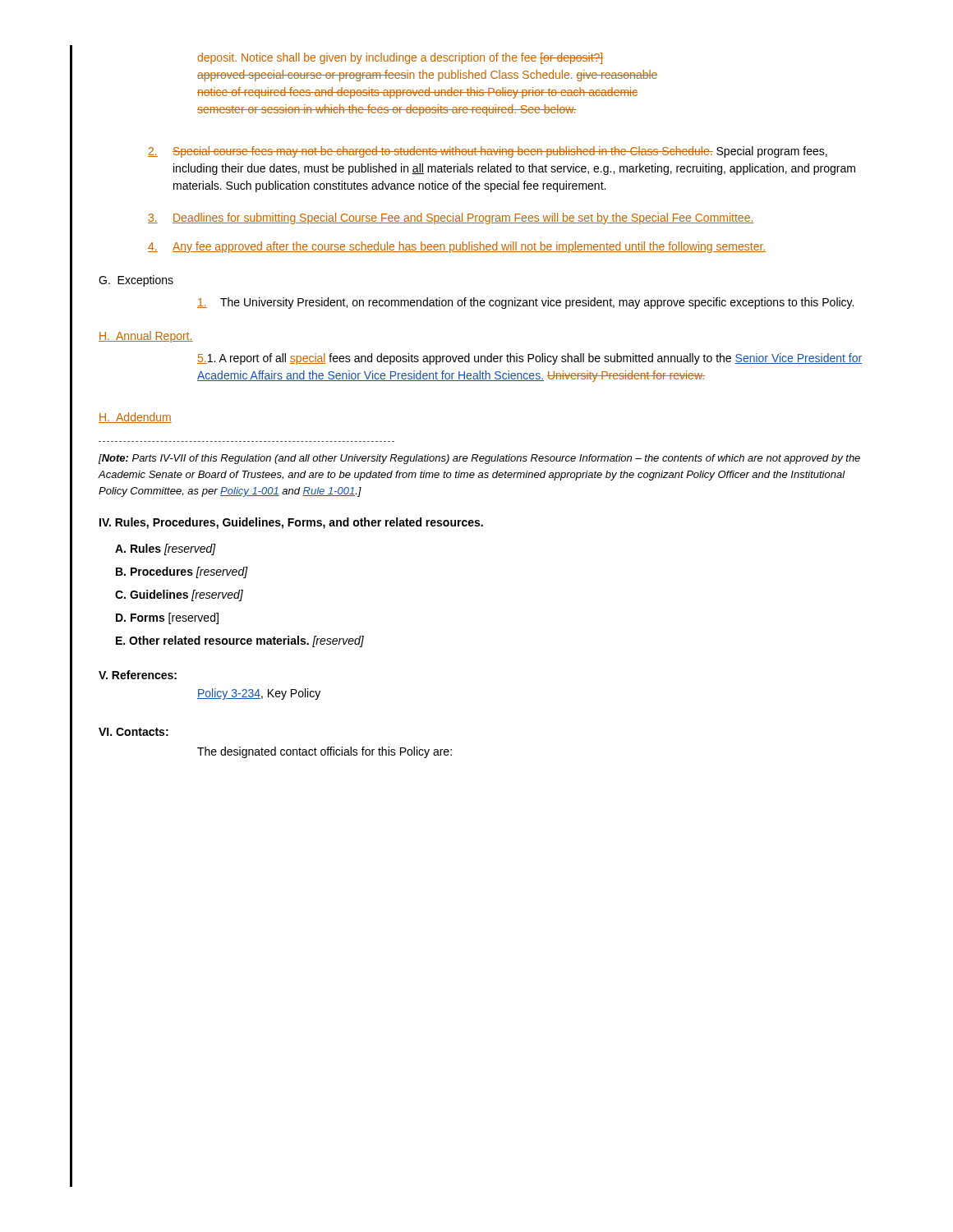Find the section header containing "H. Annual Report."
This screenshot has width=953, height=1232.
(146, 336)
